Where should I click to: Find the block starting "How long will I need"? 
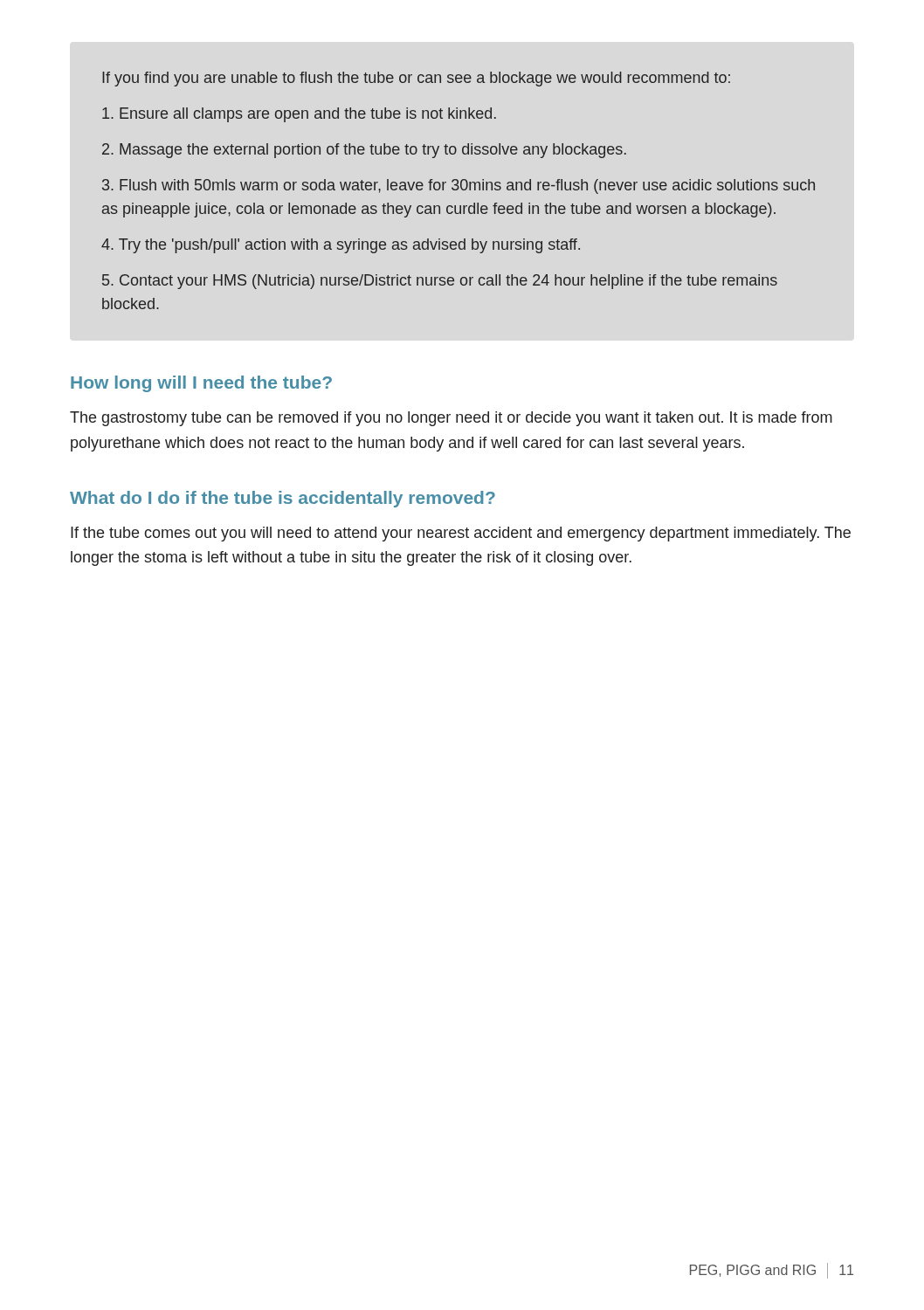pyautogui.click(x=201, y=382)
